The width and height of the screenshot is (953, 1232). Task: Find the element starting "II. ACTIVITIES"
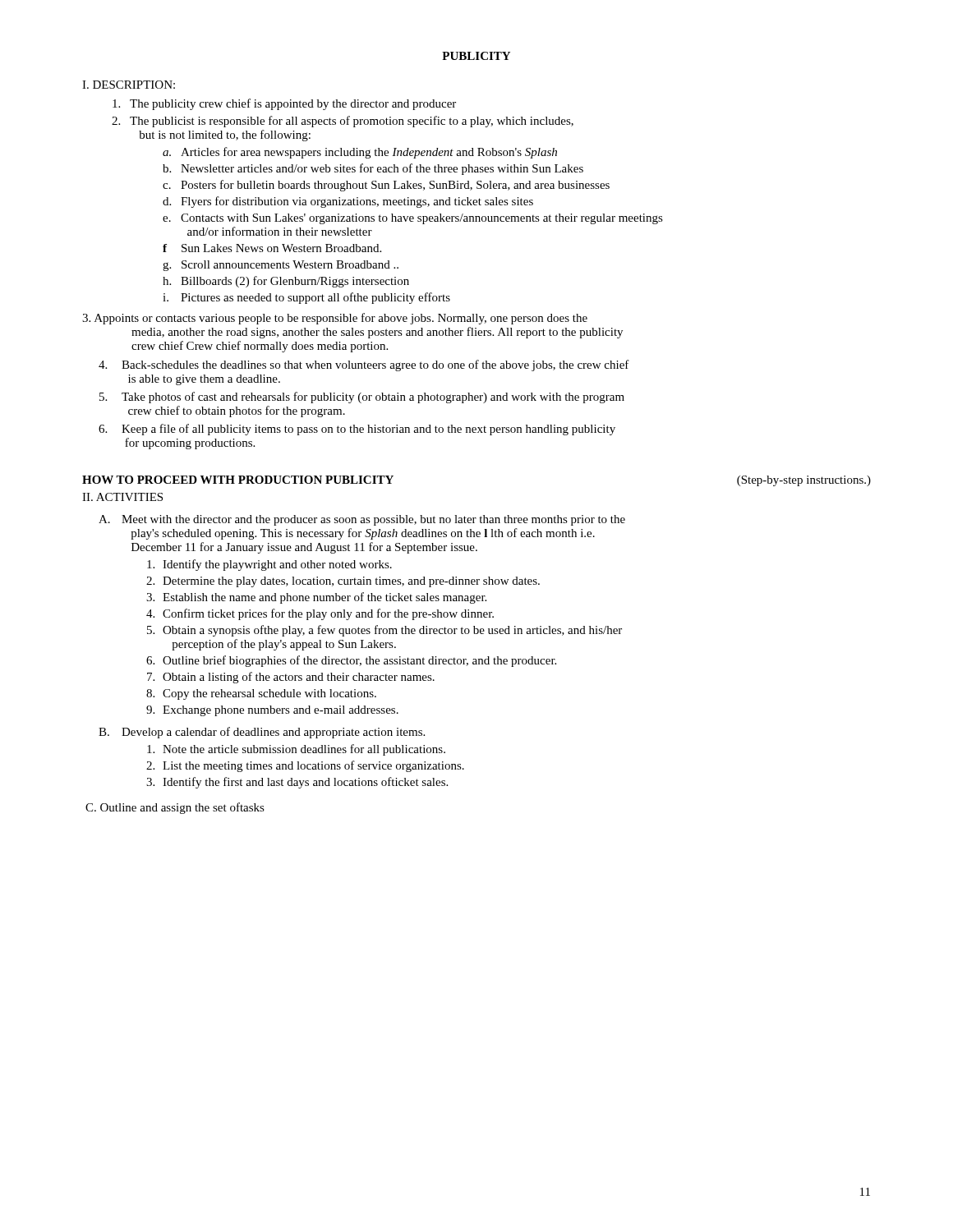coord(123,497)
